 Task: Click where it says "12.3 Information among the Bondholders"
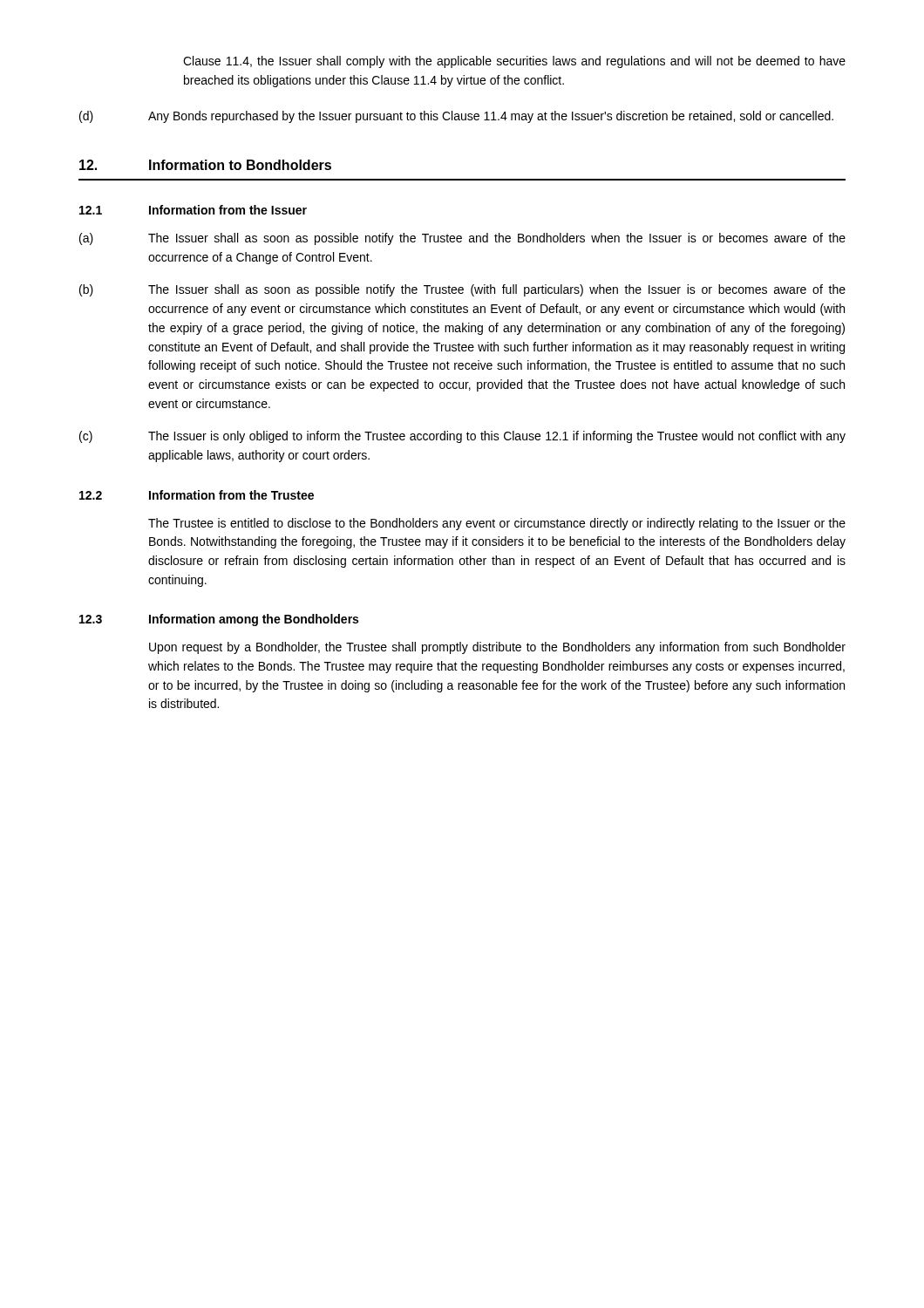coord(219,619)
